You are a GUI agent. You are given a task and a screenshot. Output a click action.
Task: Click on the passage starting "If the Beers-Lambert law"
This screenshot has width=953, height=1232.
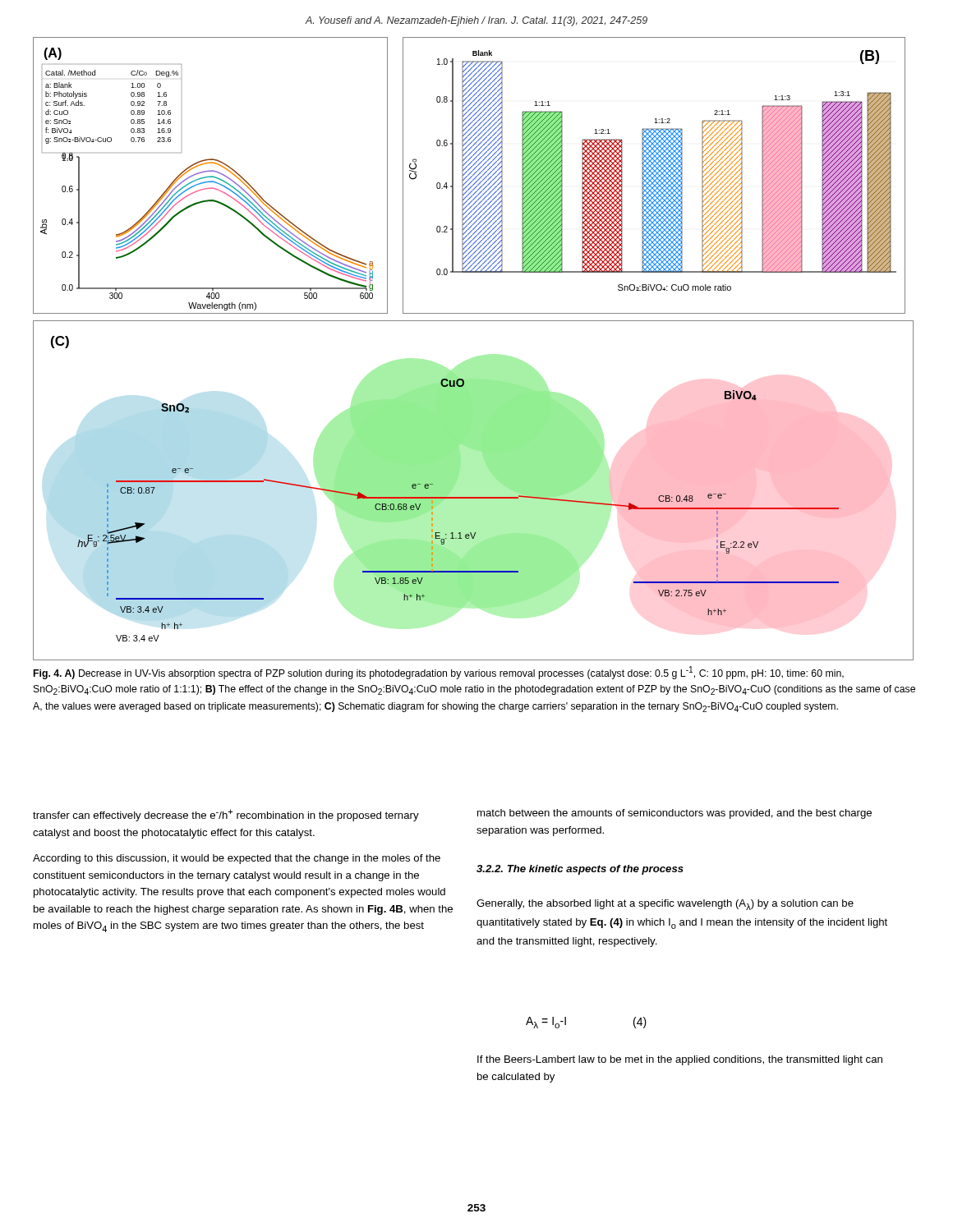[x=680, y=1068]
